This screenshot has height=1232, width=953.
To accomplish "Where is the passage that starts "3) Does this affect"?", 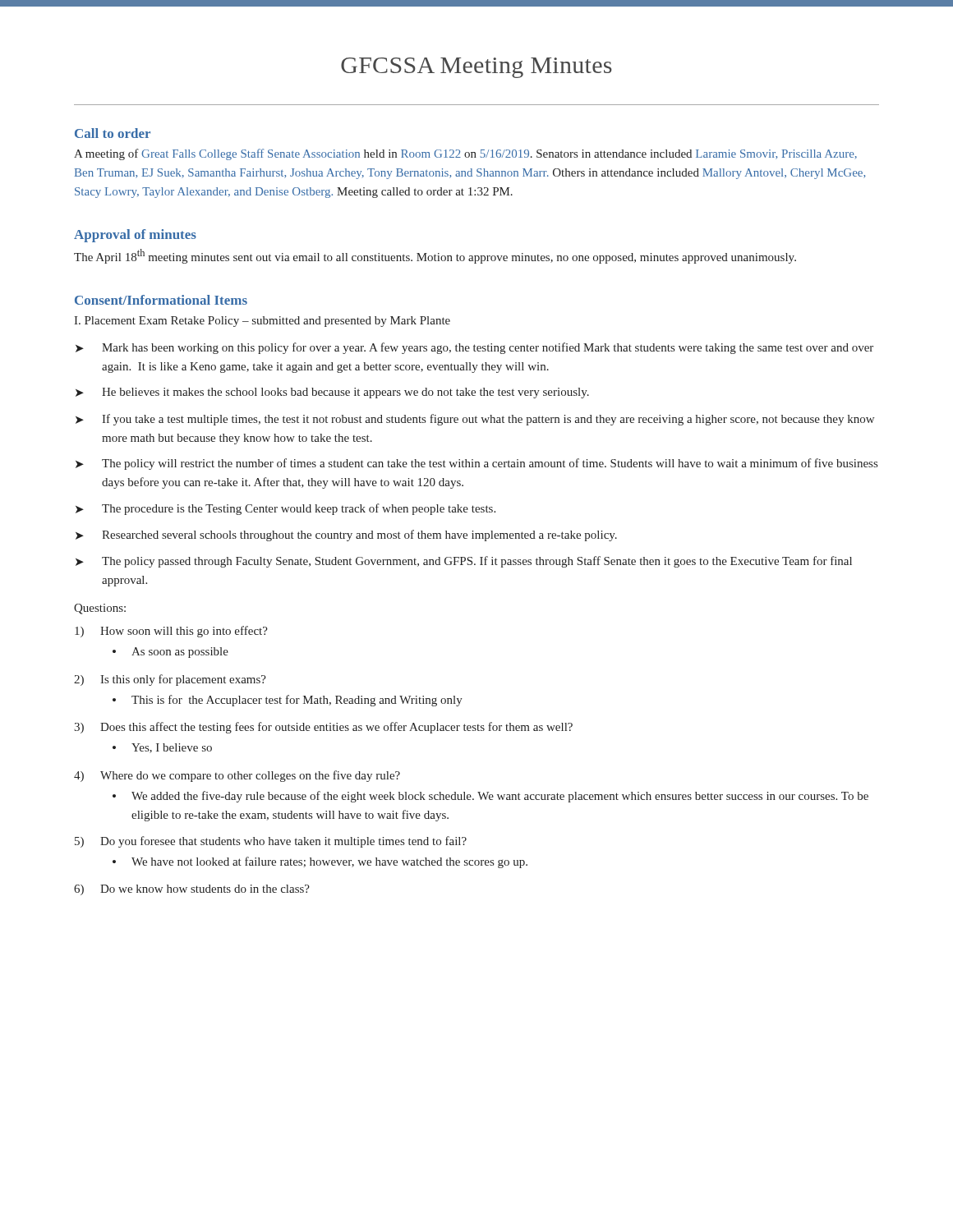I will [x=476, y=740].
